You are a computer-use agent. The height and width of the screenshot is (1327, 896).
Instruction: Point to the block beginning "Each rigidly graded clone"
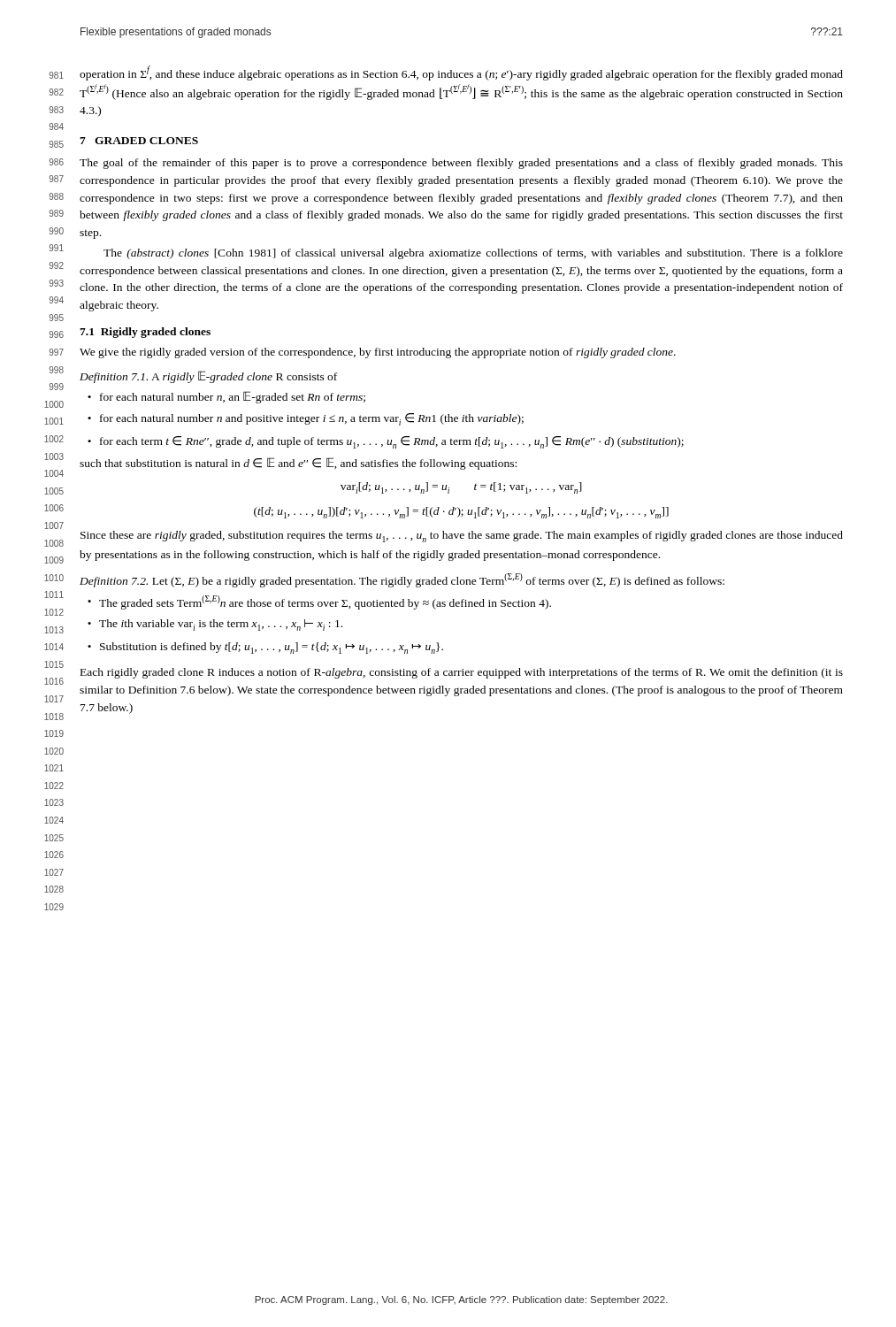(461, 690)
